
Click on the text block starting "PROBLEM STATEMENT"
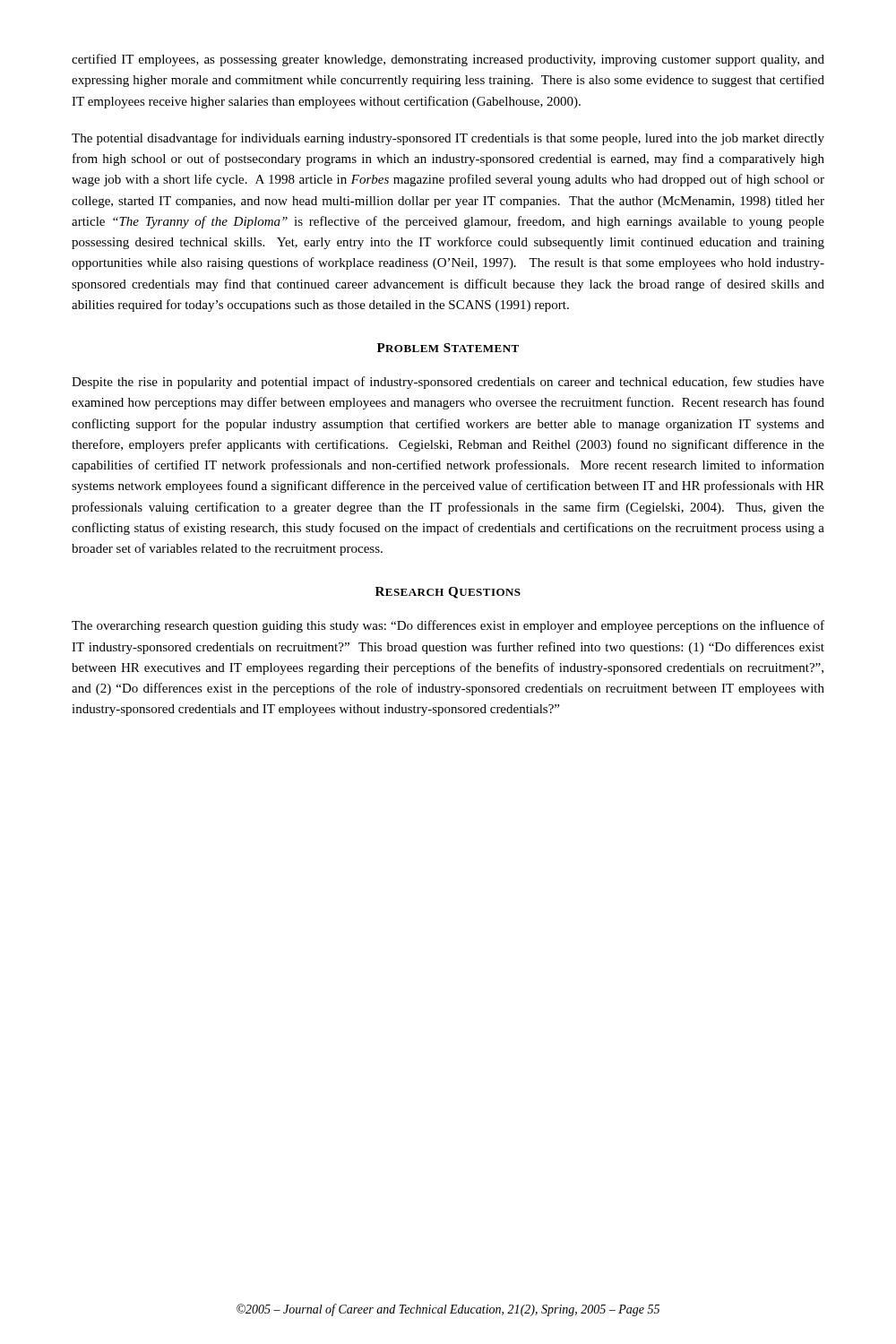tap(448, 348)
